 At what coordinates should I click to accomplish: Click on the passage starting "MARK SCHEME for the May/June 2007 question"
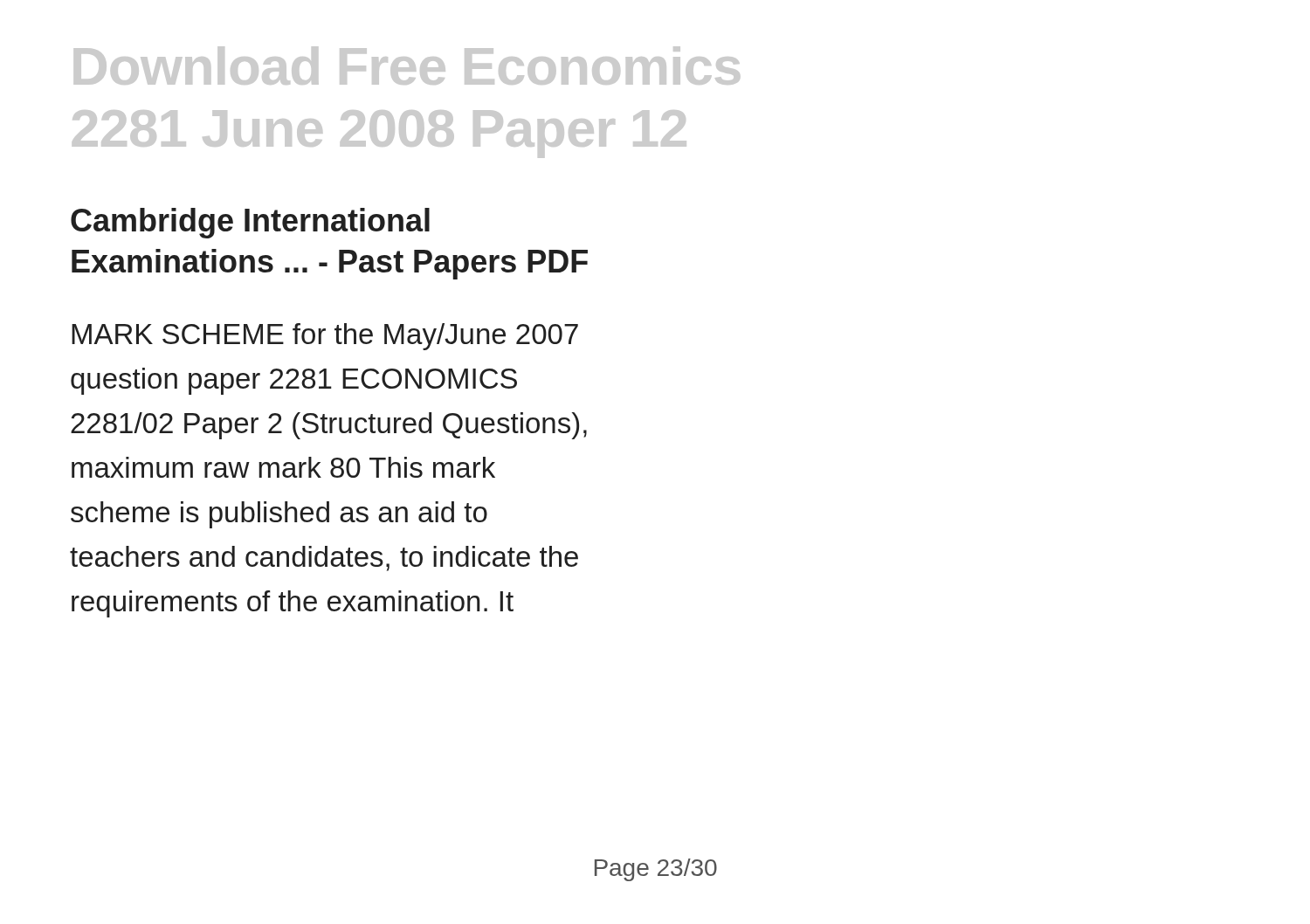click(x=328, y=470)
